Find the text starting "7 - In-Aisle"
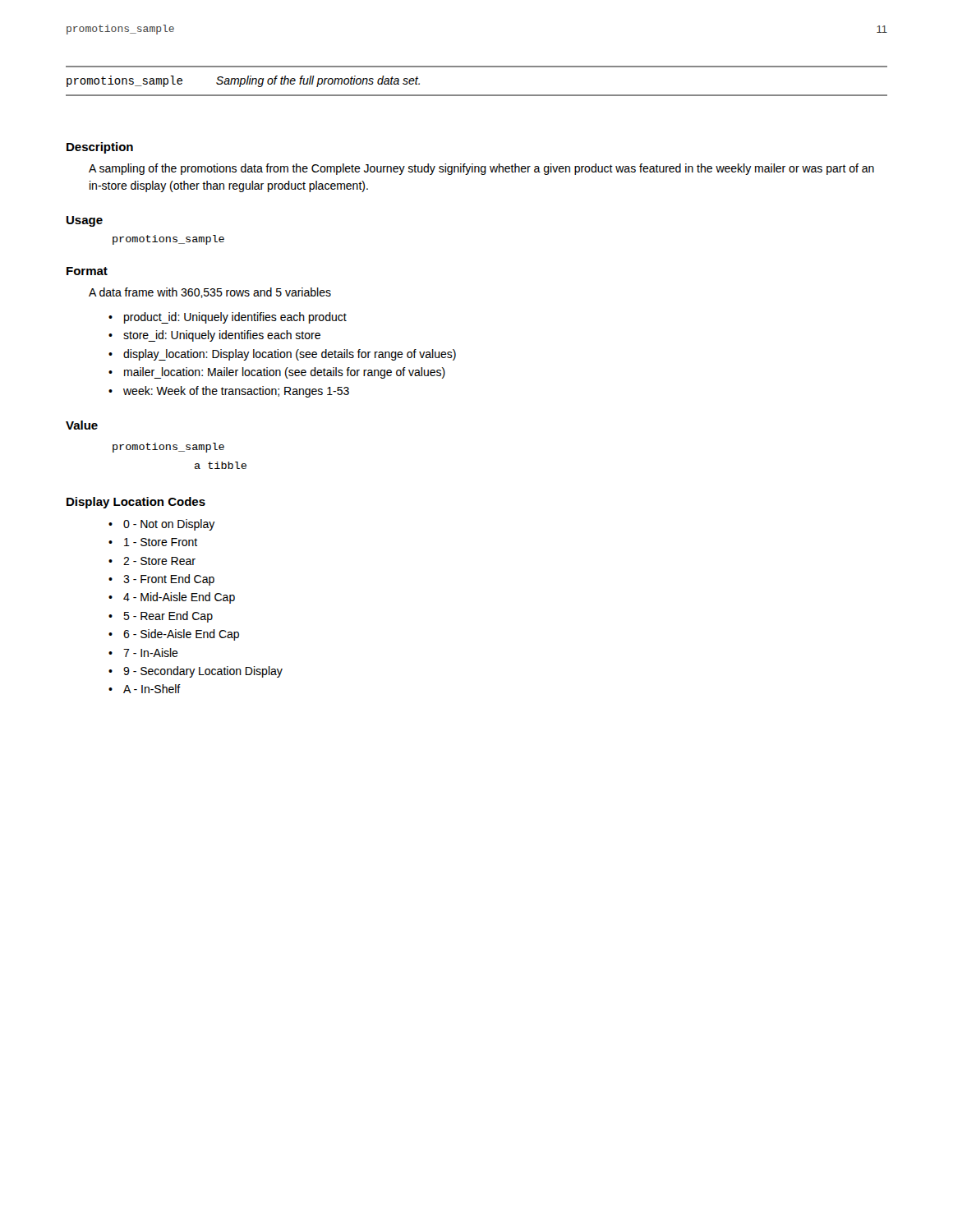This screenshot has height=1232, width=953. (x=151, y=653)
